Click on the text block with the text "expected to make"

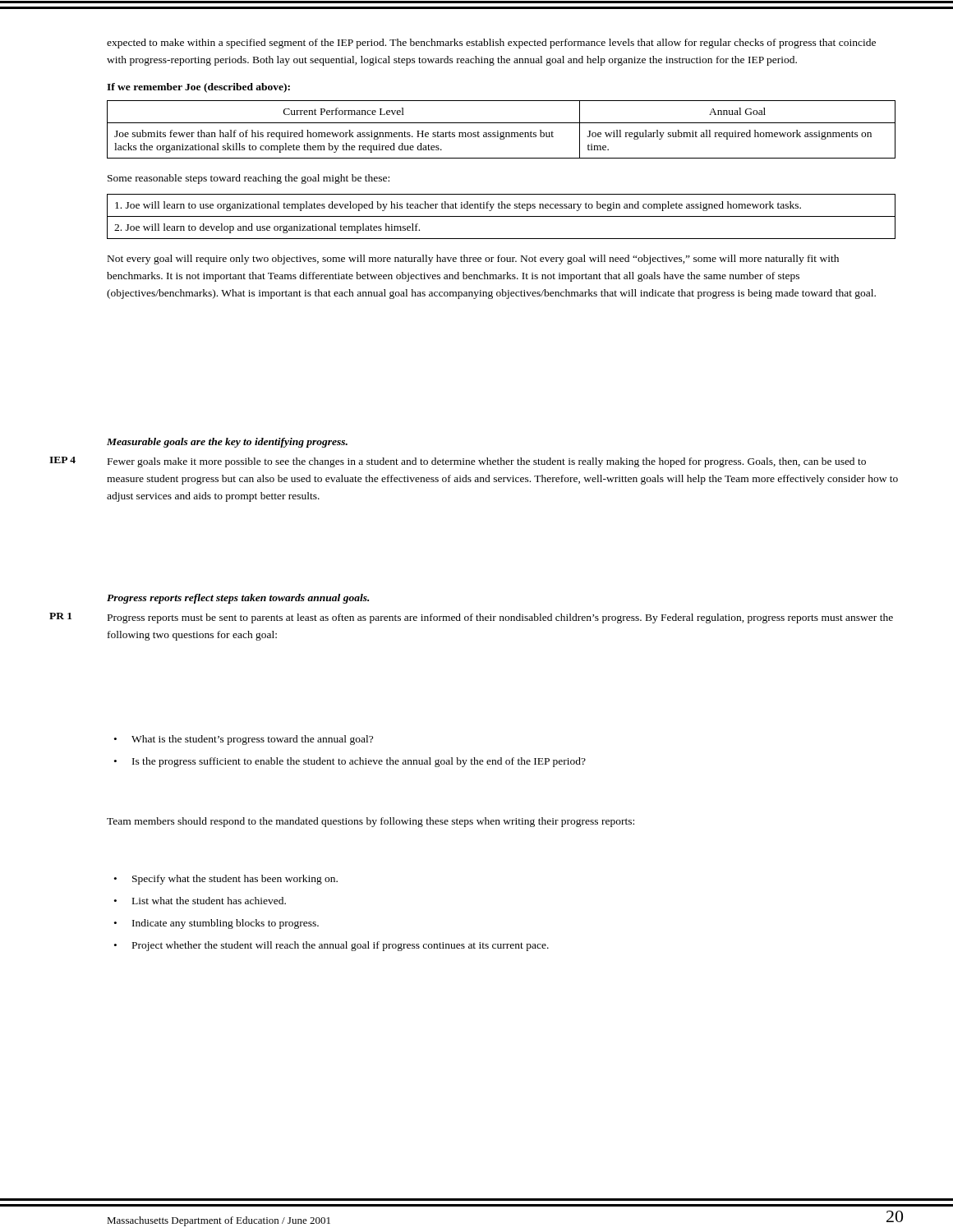[x=491, y=51]
